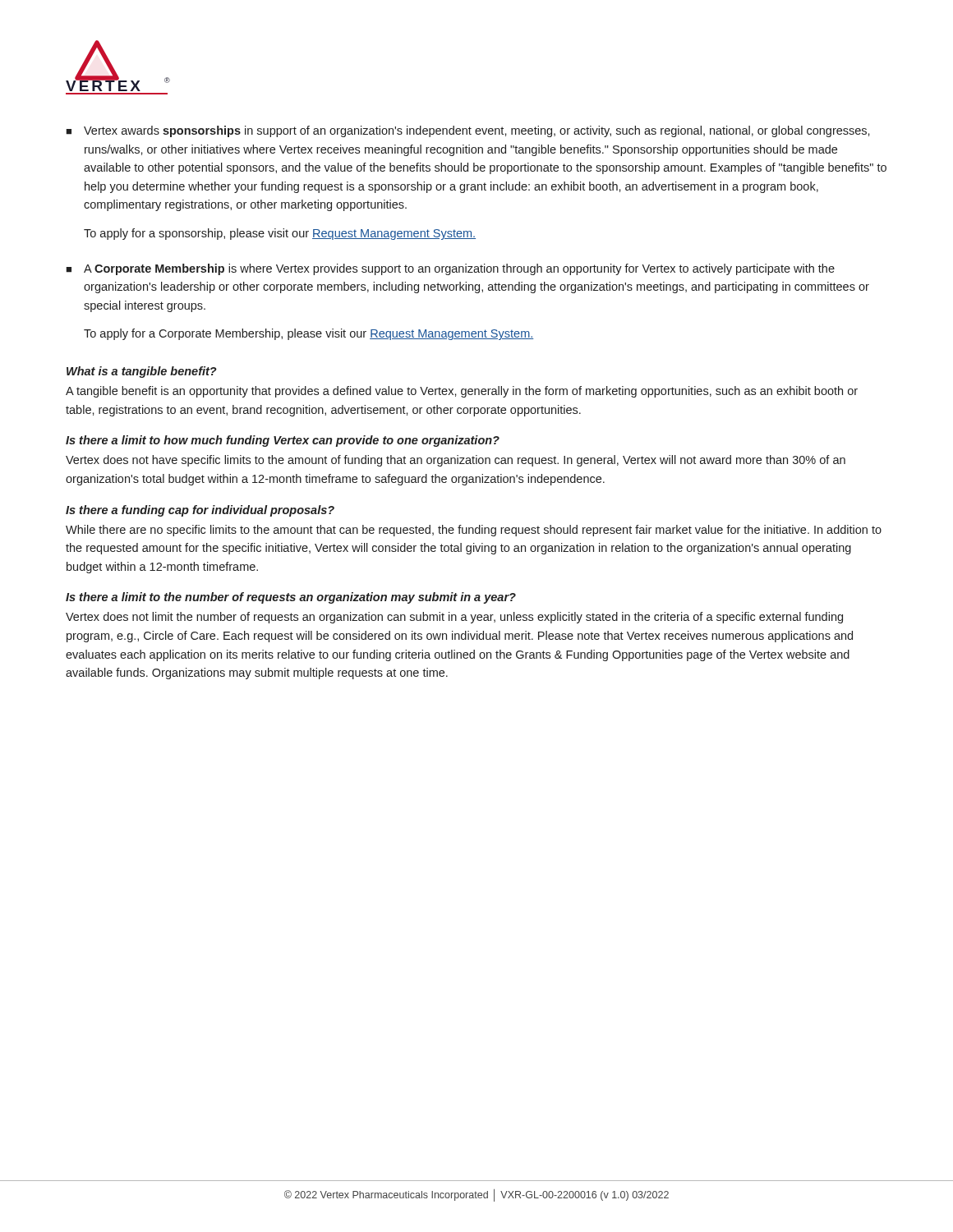Click the passage that begins "Vertex does not have specific"
The height and width of the screenshot is (1232, 953).
[456, 469]
